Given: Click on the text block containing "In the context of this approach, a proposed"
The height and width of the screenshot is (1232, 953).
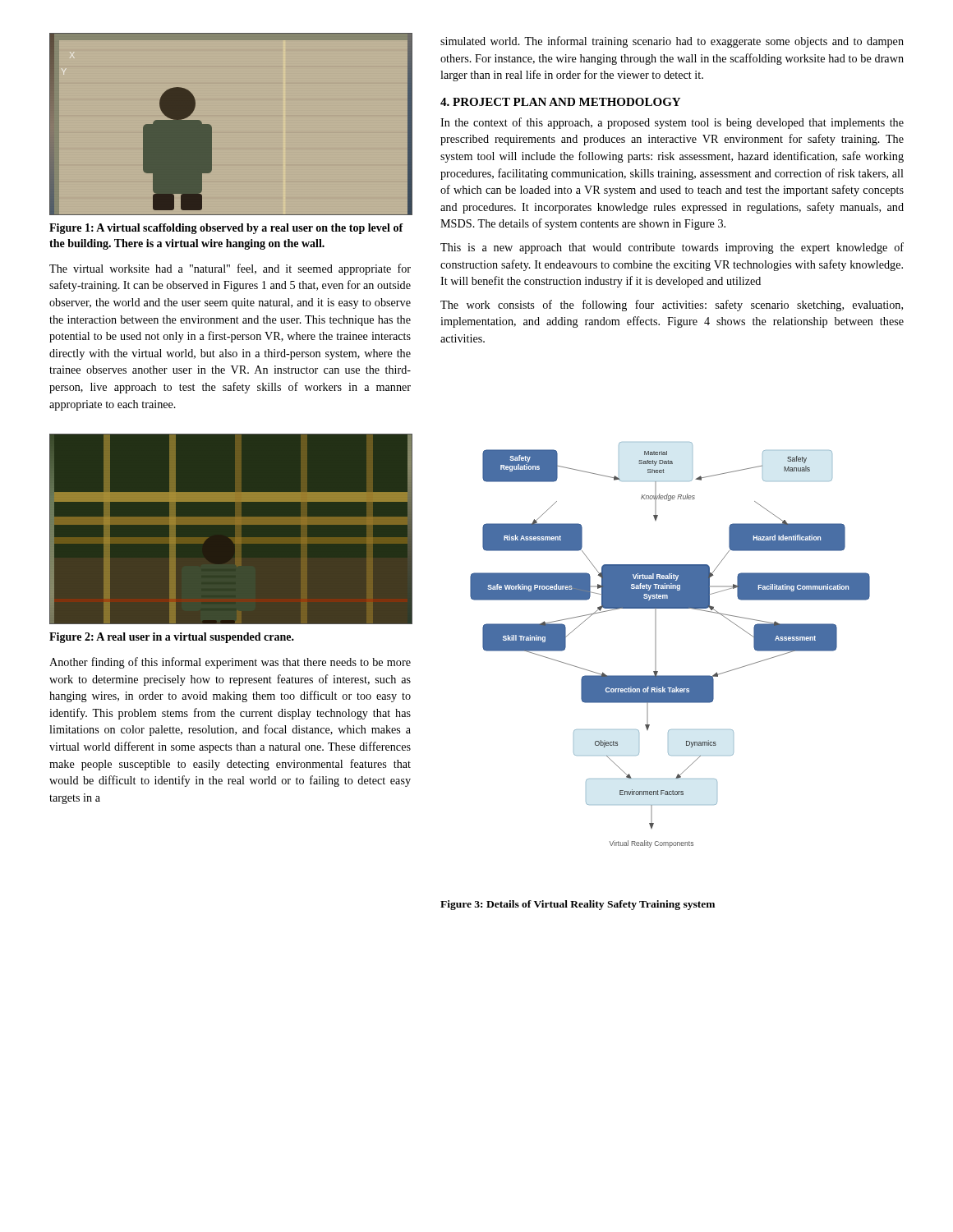Looking at the screenshot, I should tap(672, 173).
